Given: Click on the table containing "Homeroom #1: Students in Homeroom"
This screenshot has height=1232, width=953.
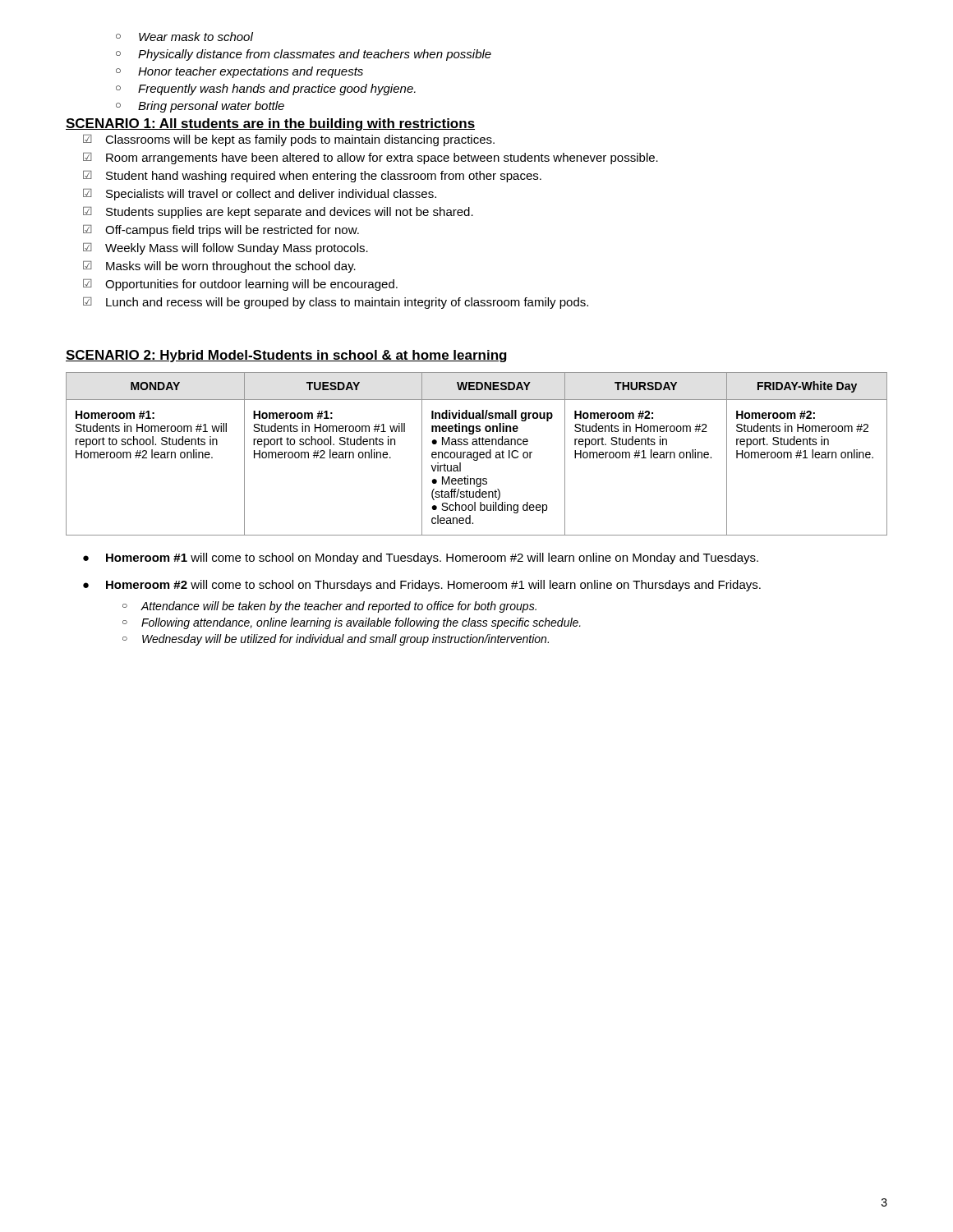Looking at the screenshot, I should pos(476,454).
